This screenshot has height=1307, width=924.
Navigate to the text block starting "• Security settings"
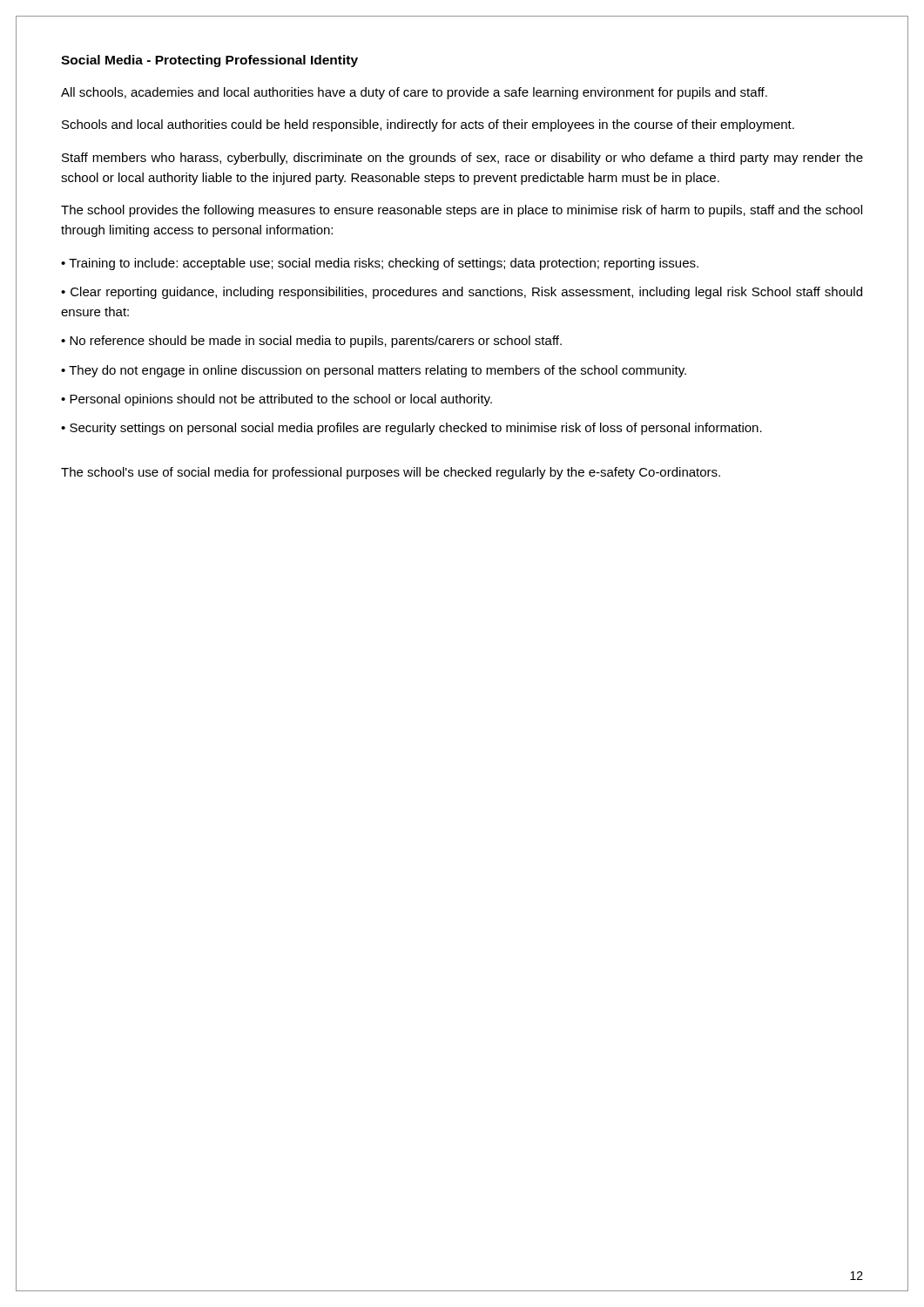click(412, 427)
